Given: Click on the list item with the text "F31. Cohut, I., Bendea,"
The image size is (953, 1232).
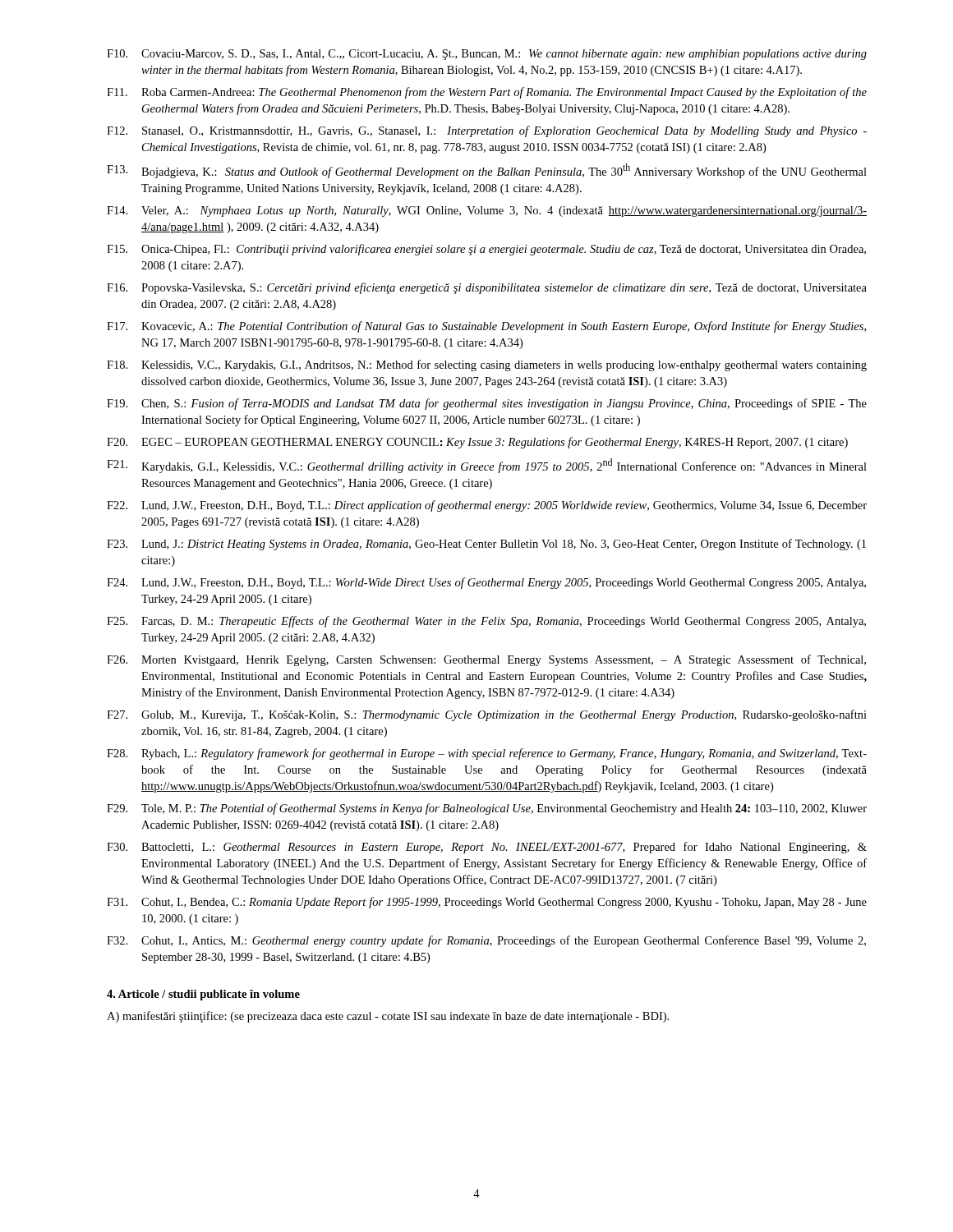Looking at the screenshot, I should pyautogui.click(x=487, y=910).
